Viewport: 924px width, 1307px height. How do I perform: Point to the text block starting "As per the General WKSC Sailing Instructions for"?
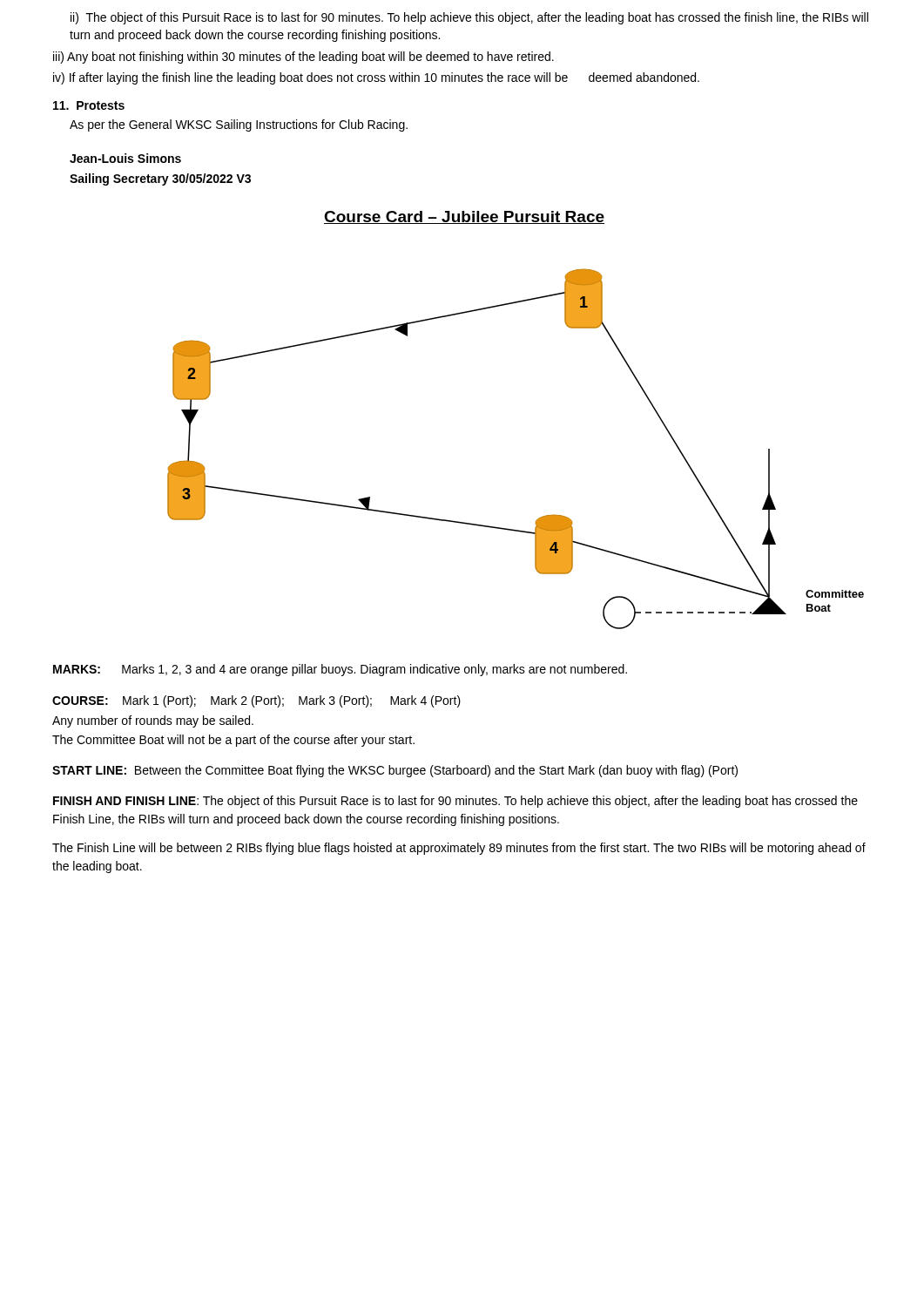(239, 125)
